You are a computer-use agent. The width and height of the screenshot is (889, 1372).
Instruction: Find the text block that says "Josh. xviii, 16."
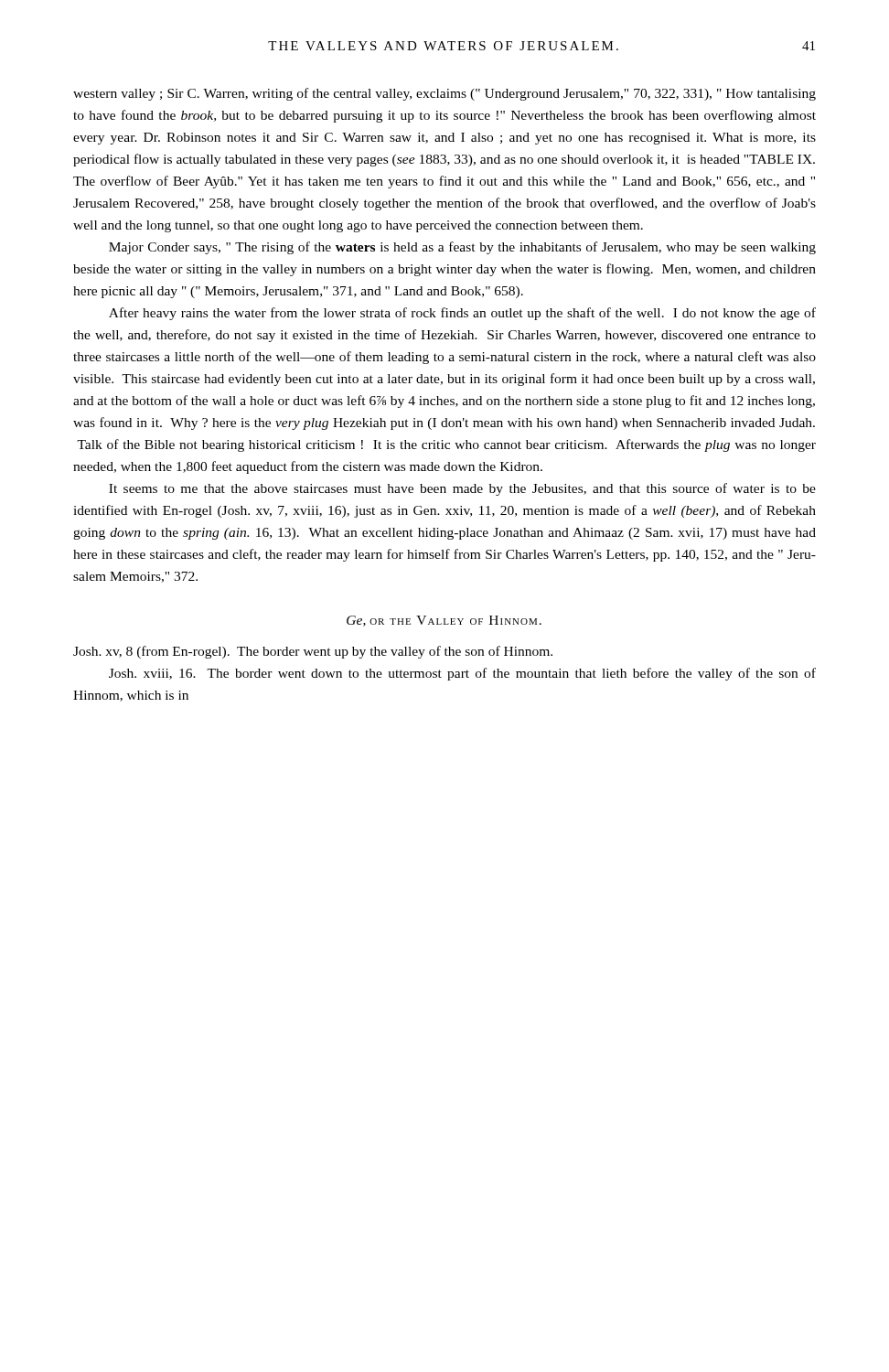[x=444, y=684]
